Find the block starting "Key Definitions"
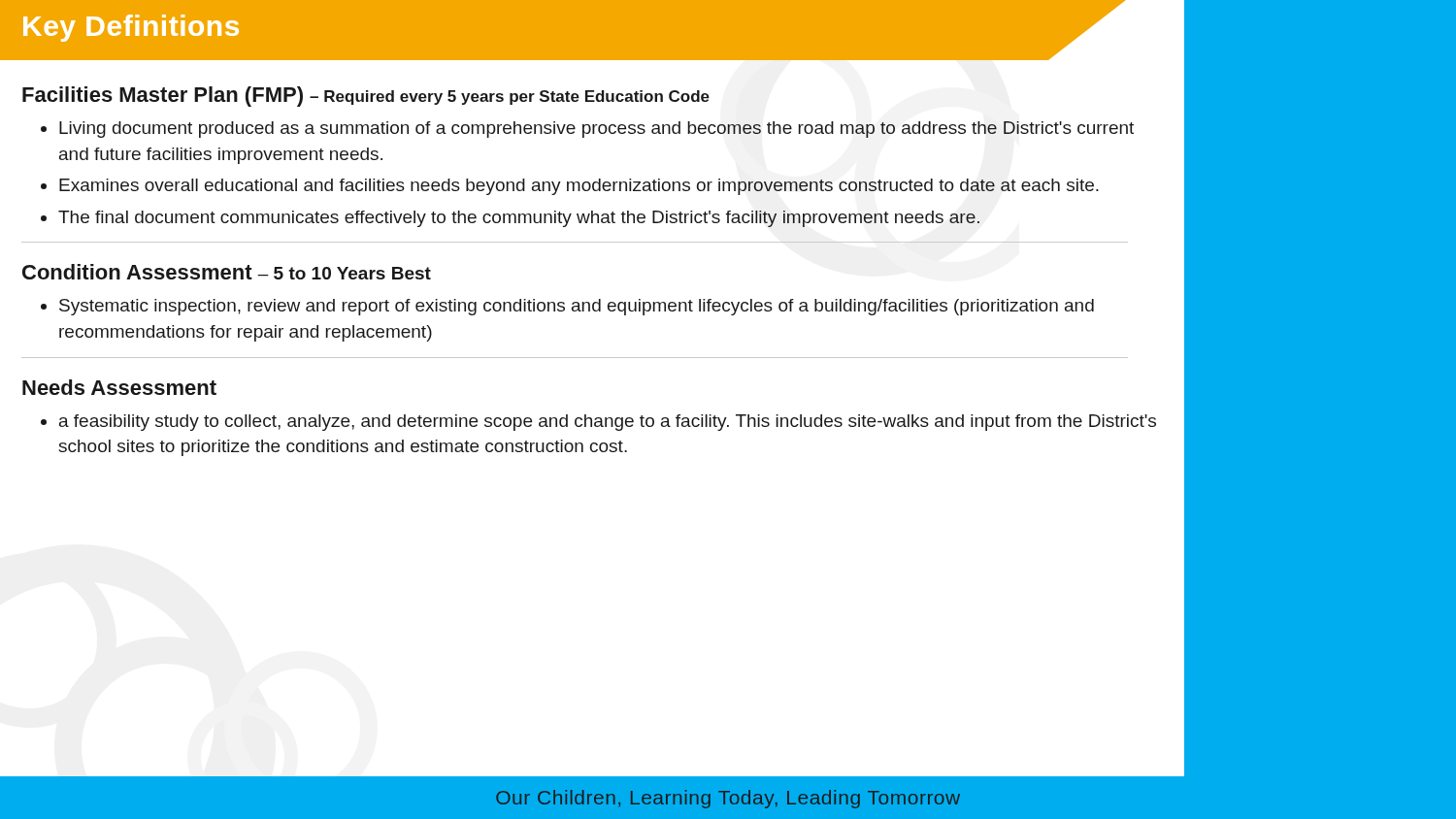 pos(131,26)
